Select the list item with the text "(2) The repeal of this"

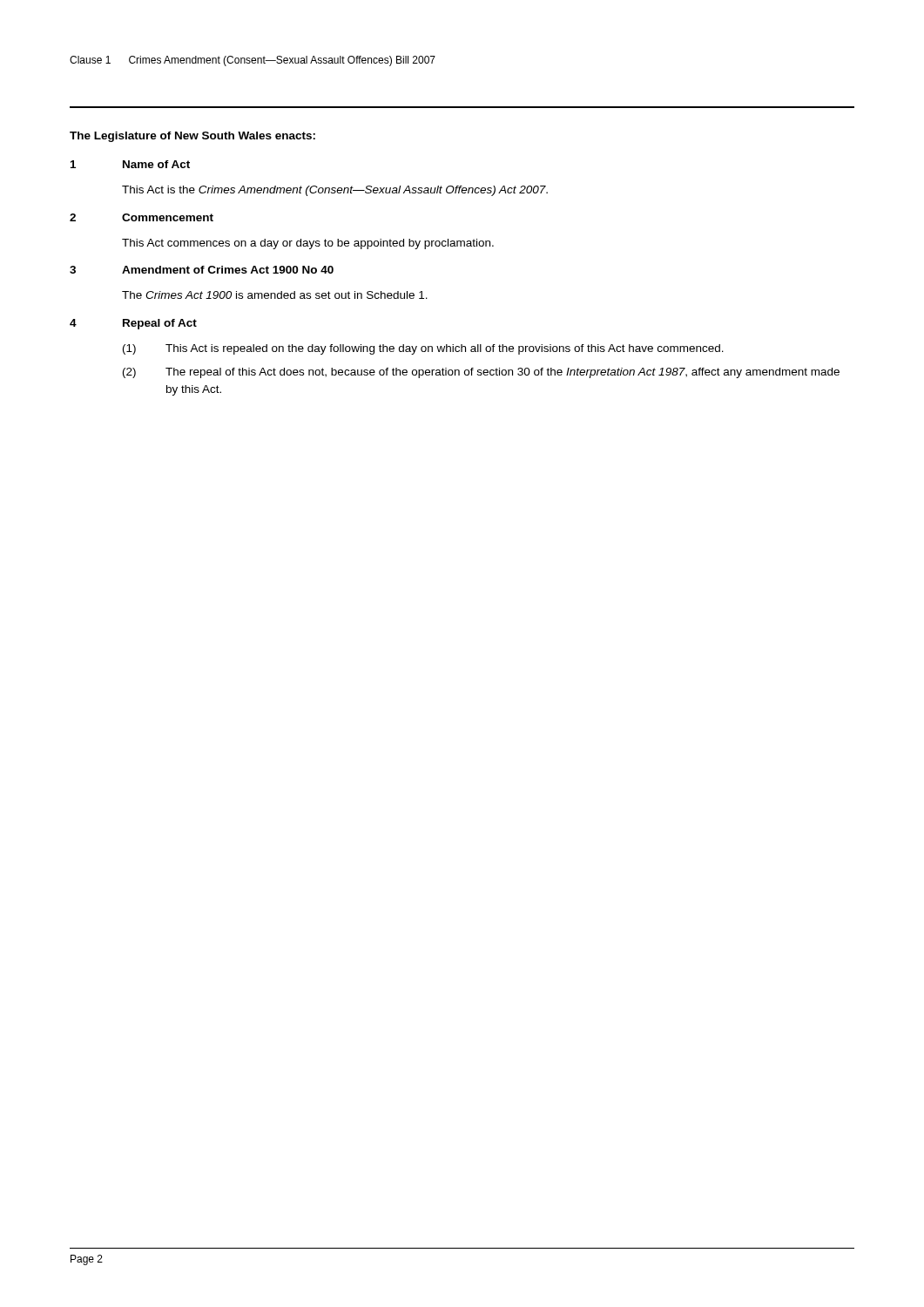click(x=488, y=381)
